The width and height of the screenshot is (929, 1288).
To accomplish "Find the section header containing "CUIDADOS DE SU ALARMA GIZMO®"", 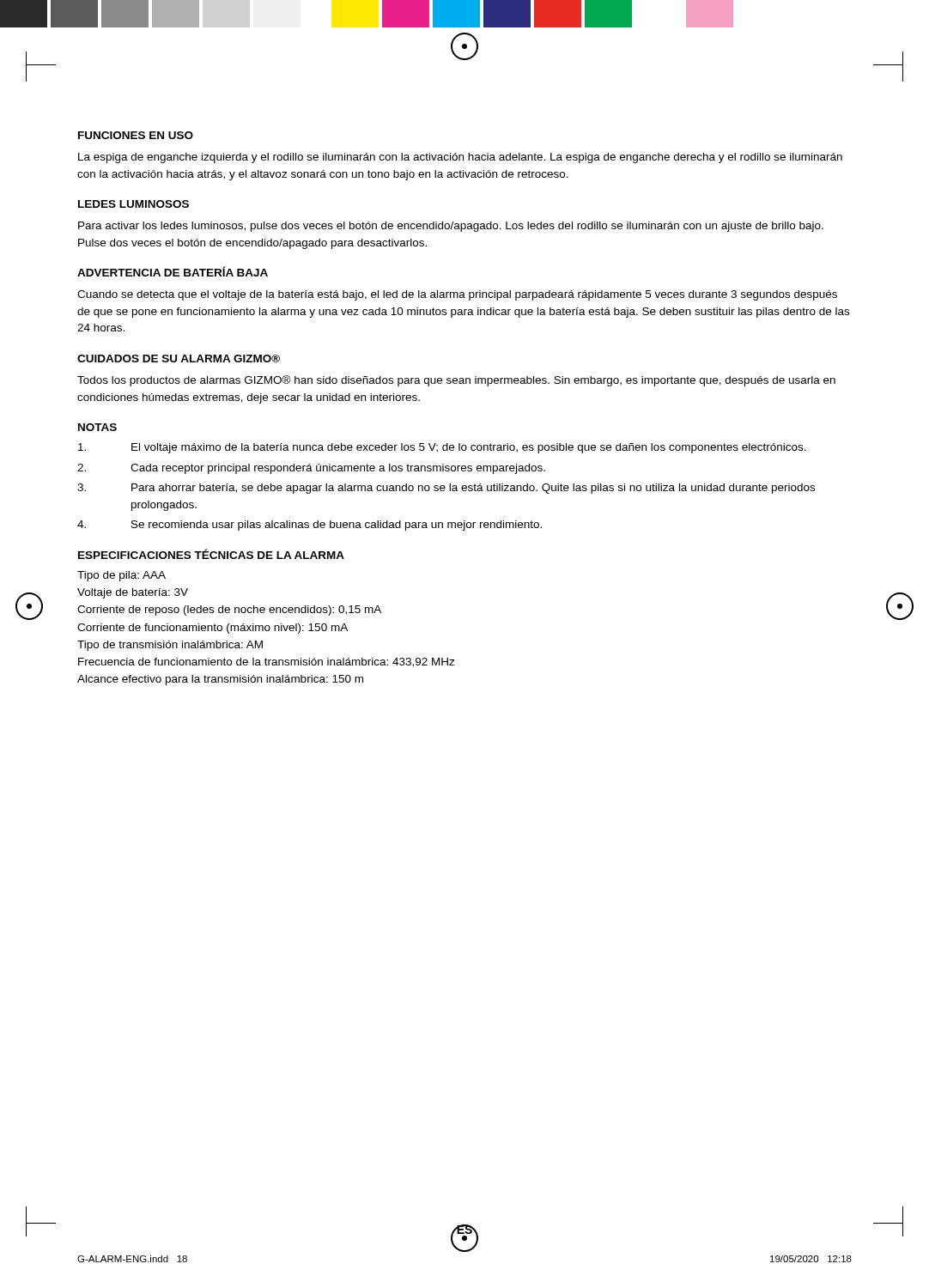I will tap(179, 358).
